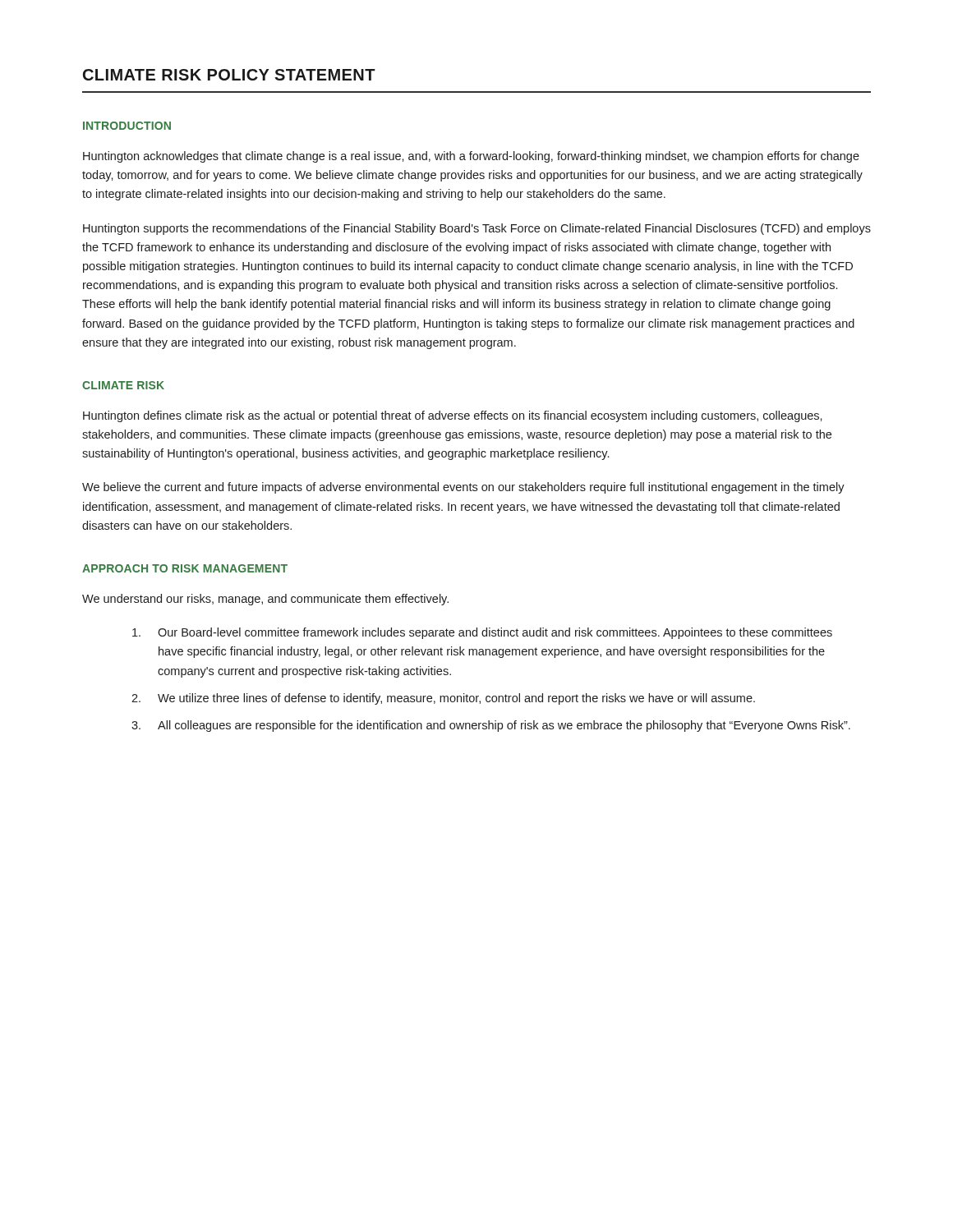This screenshot has width=953, height=1232.
Task: Select the title that reads "CLIMATE RISK POLICY STATEMENT"
Action: click(x=229, y=75)
